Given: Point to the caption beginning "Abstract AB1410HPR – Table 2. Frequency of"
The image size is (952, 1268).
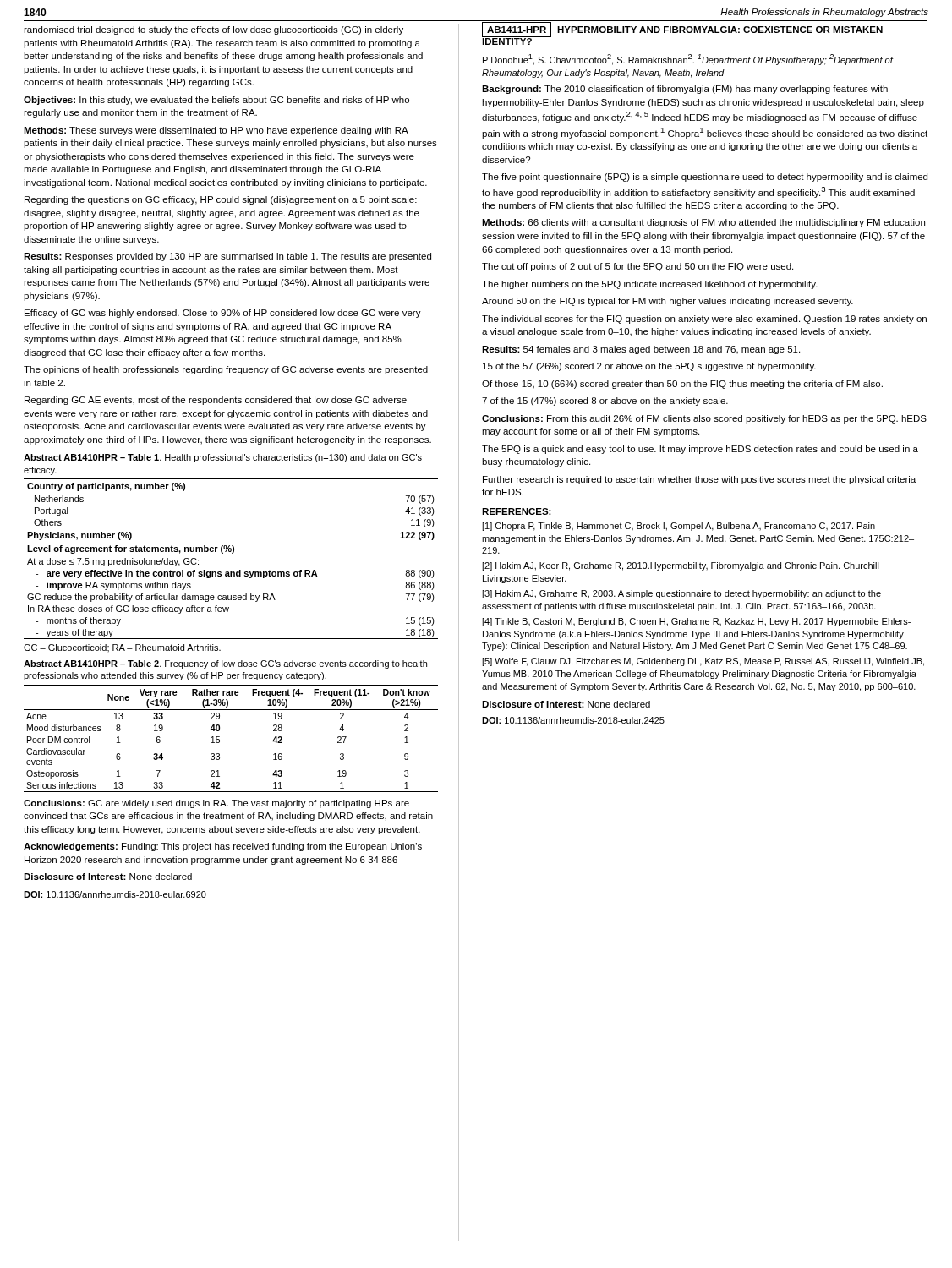Looking at the screenshot, I should [x=226, y=670].
